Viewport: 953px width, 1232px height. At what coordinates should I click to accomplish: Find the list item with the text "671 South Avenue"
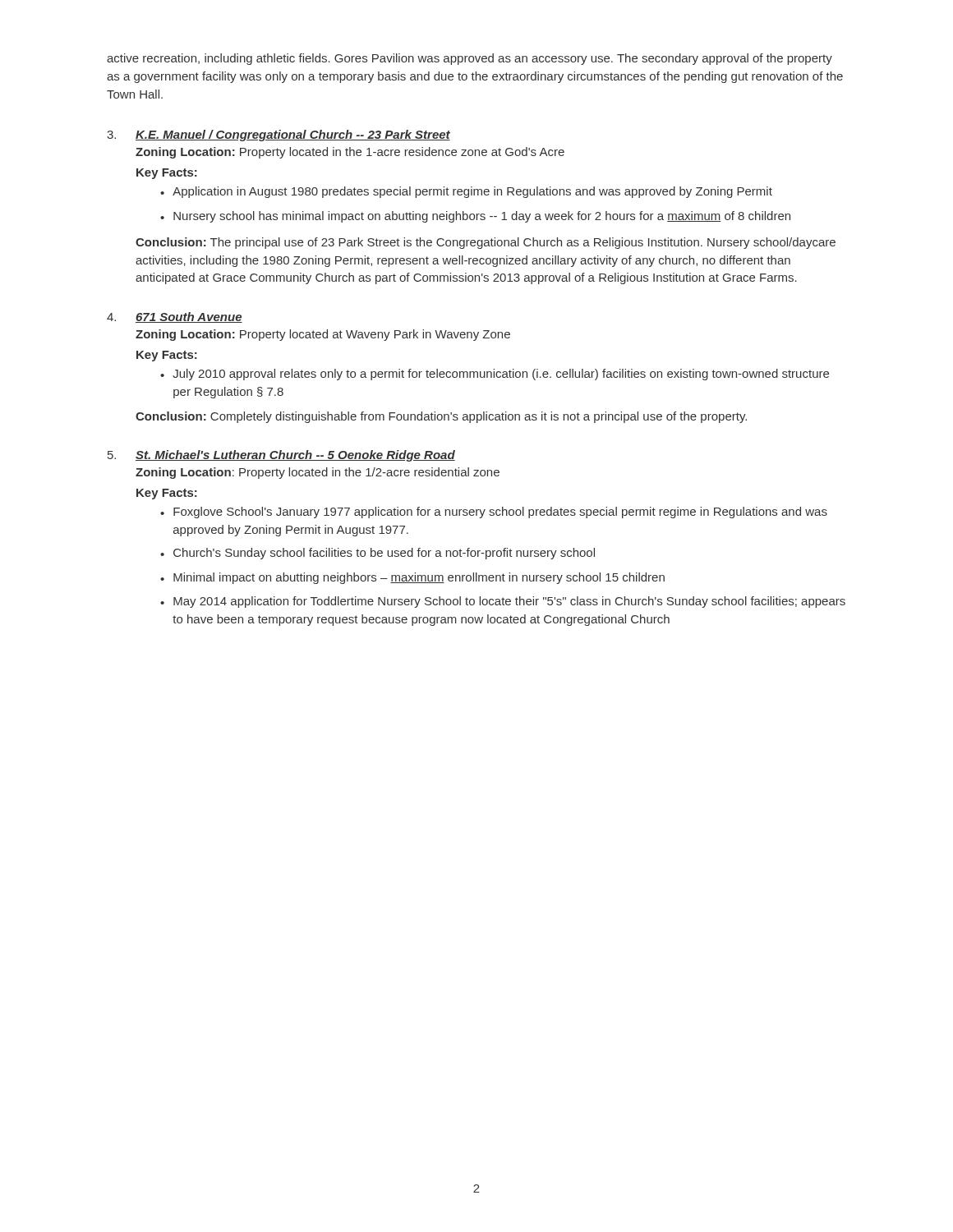tap(189, 317)
